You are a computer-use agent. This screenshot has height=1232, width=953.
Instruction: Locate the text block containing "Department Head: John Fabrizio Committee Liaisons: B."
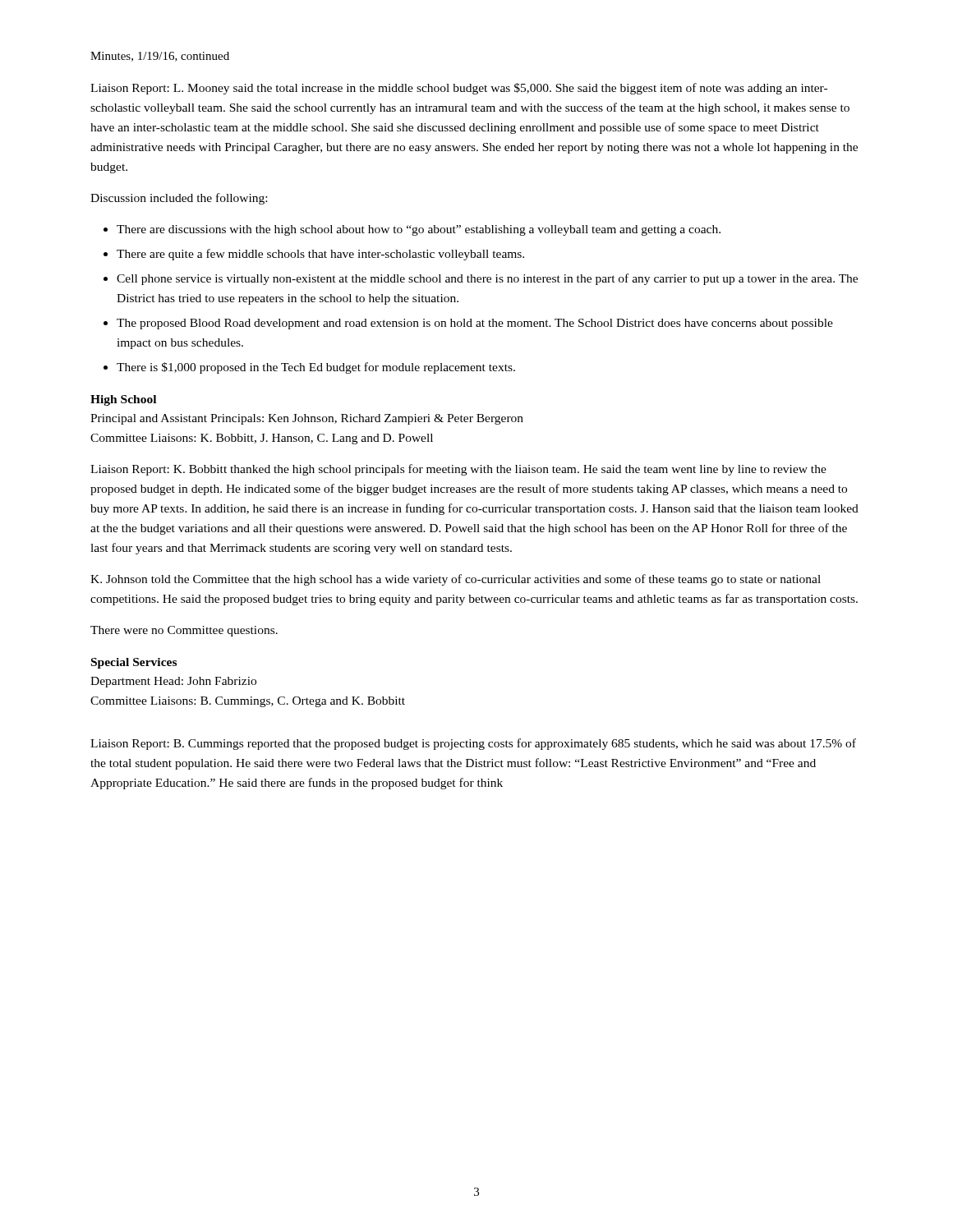pos(248,691)
